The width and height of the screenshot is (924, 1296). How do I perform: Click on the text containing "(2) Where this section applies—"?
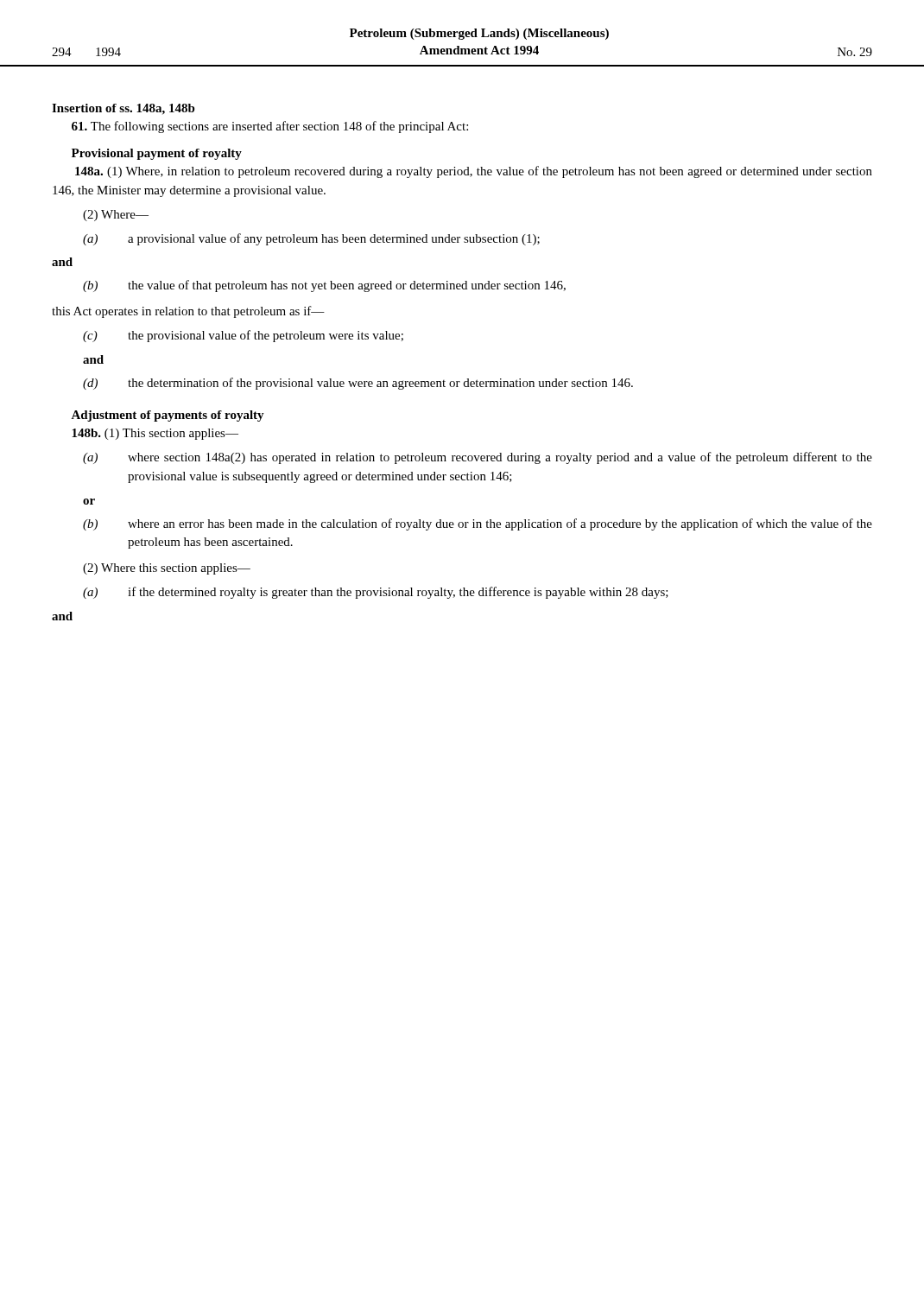pos(167,568)
